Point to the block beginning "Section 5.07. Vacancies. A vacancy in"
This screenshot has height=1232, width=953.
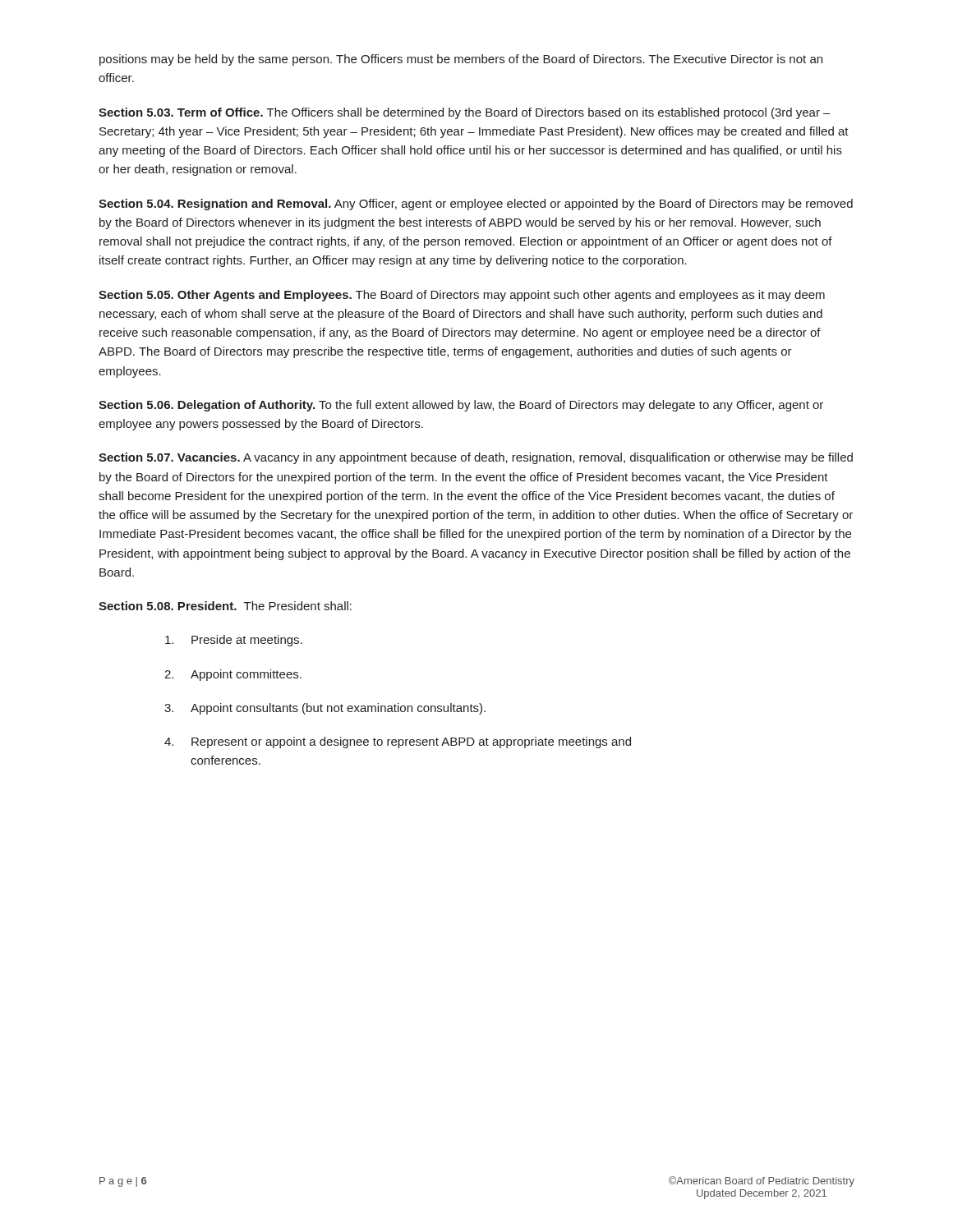(476, 515)
